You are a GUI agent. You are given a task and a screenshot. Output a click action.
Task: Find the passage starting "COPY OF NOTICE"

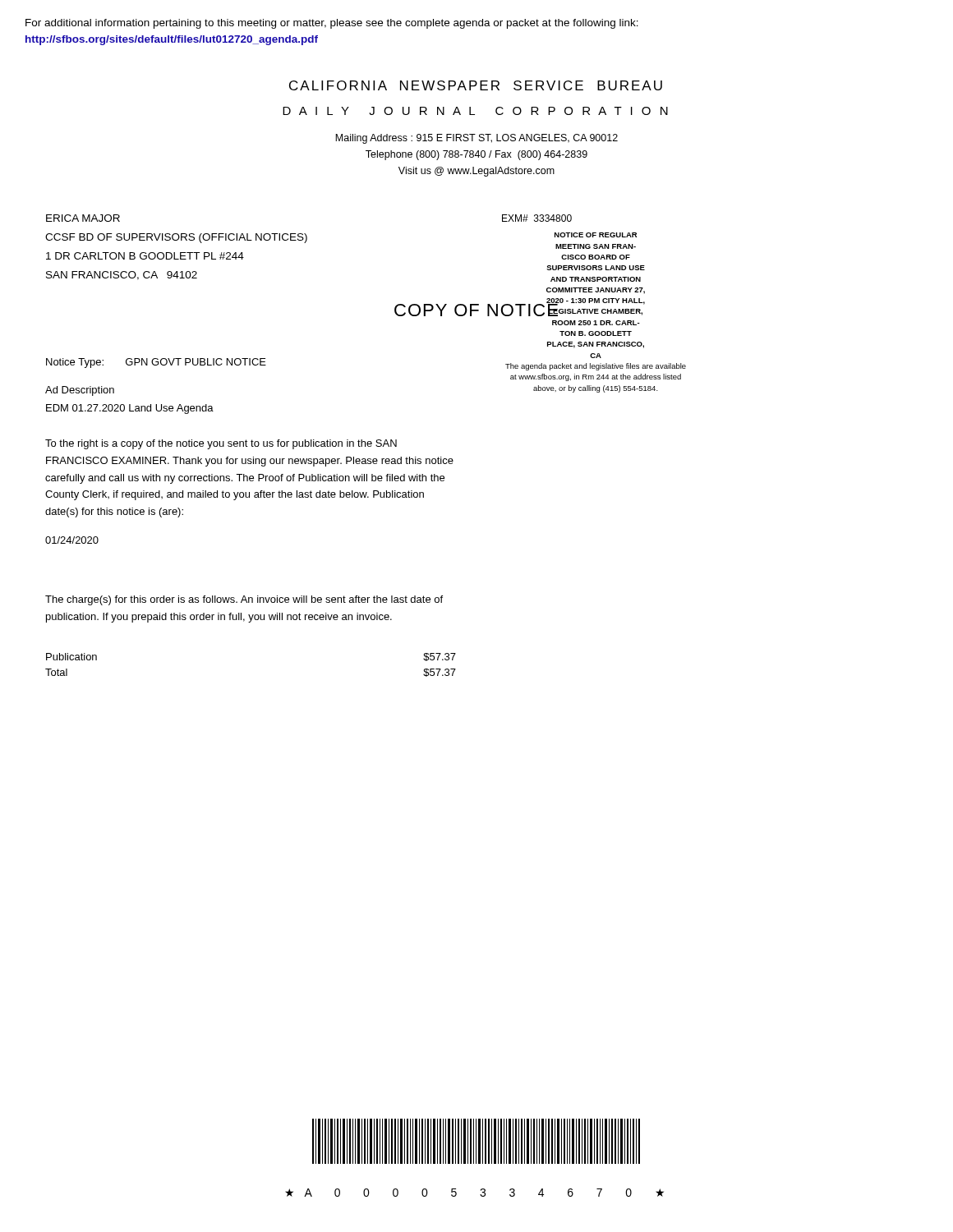pyautogui.click(x=476, y=310)
